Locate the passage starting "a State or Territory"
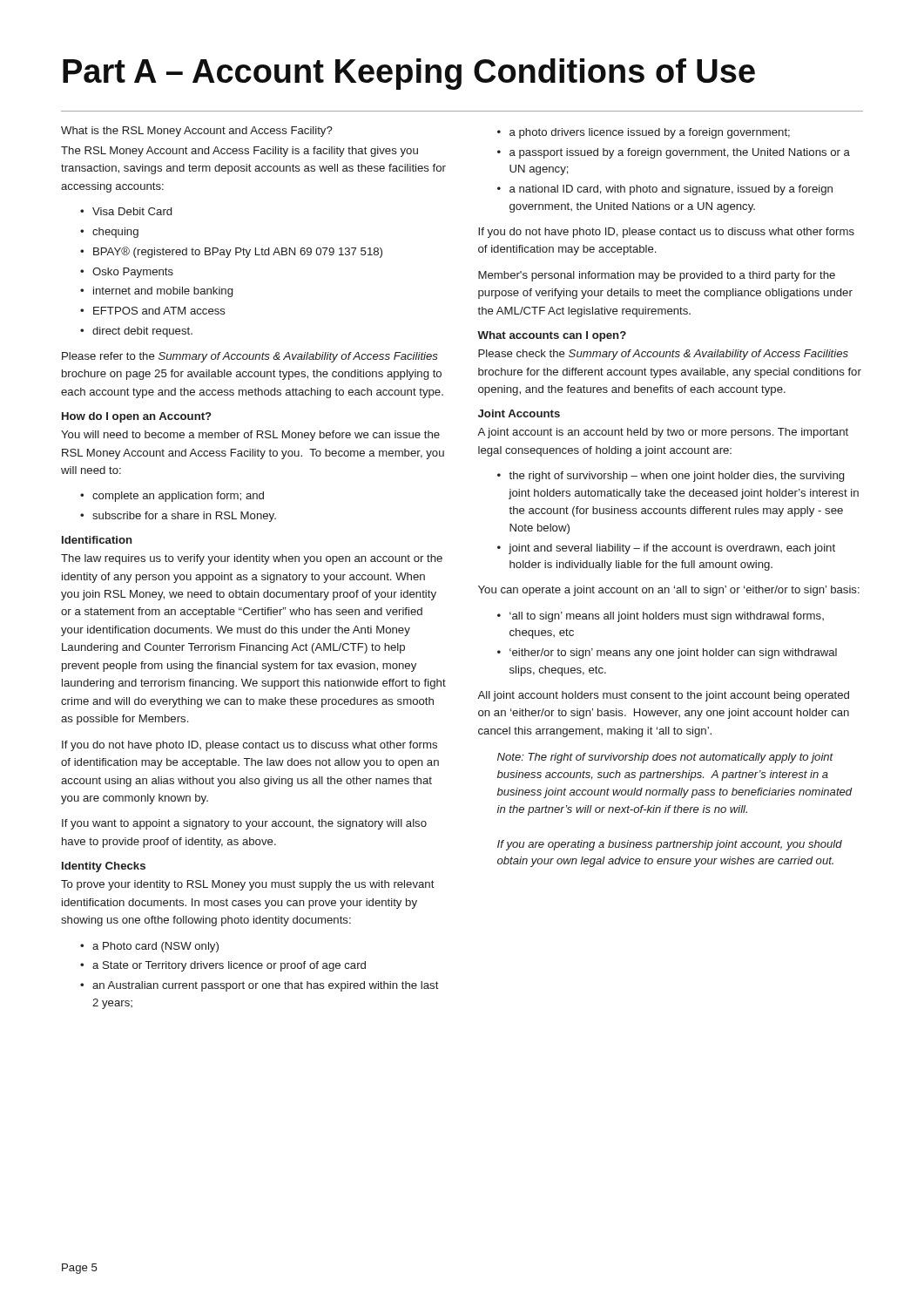Screen dimensions: 1307x924 coord(229,965)
